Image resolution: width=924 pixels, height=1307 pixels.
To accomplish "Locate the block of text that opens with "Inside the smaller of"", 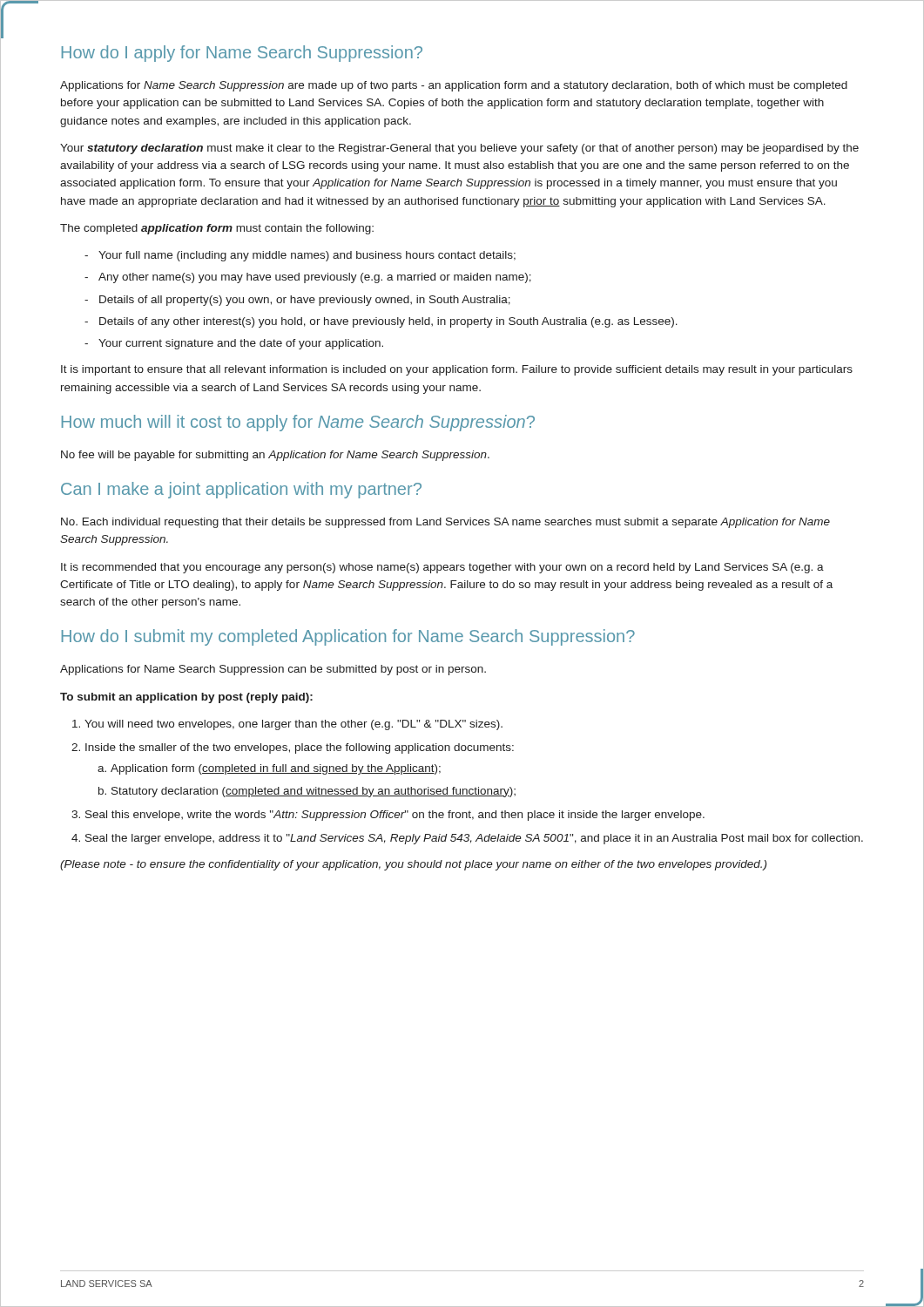I will [x=300, y=748].
